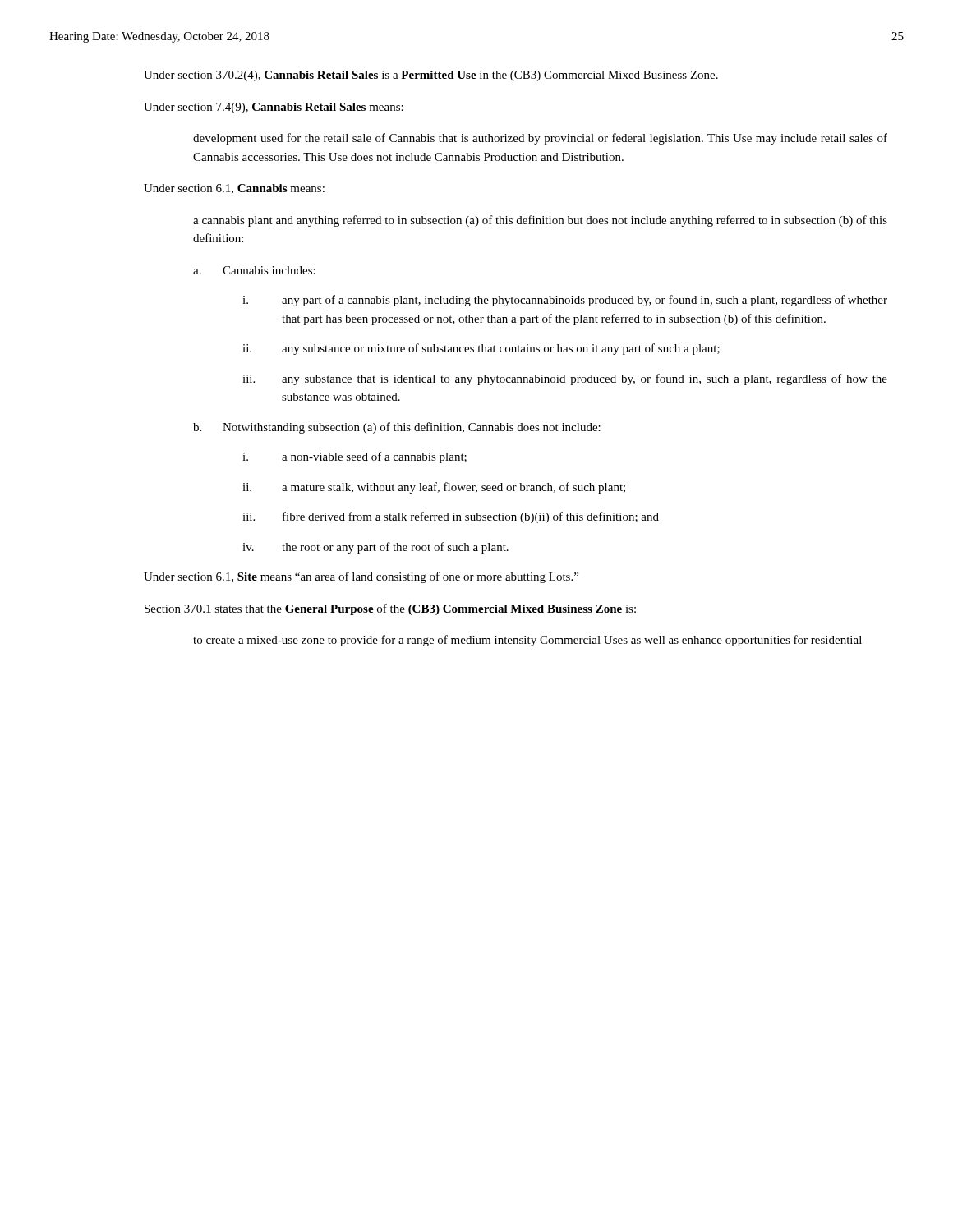
Task: Point to the block starting "a. Cannabis includes:"
Action: [x=255, y=270]
